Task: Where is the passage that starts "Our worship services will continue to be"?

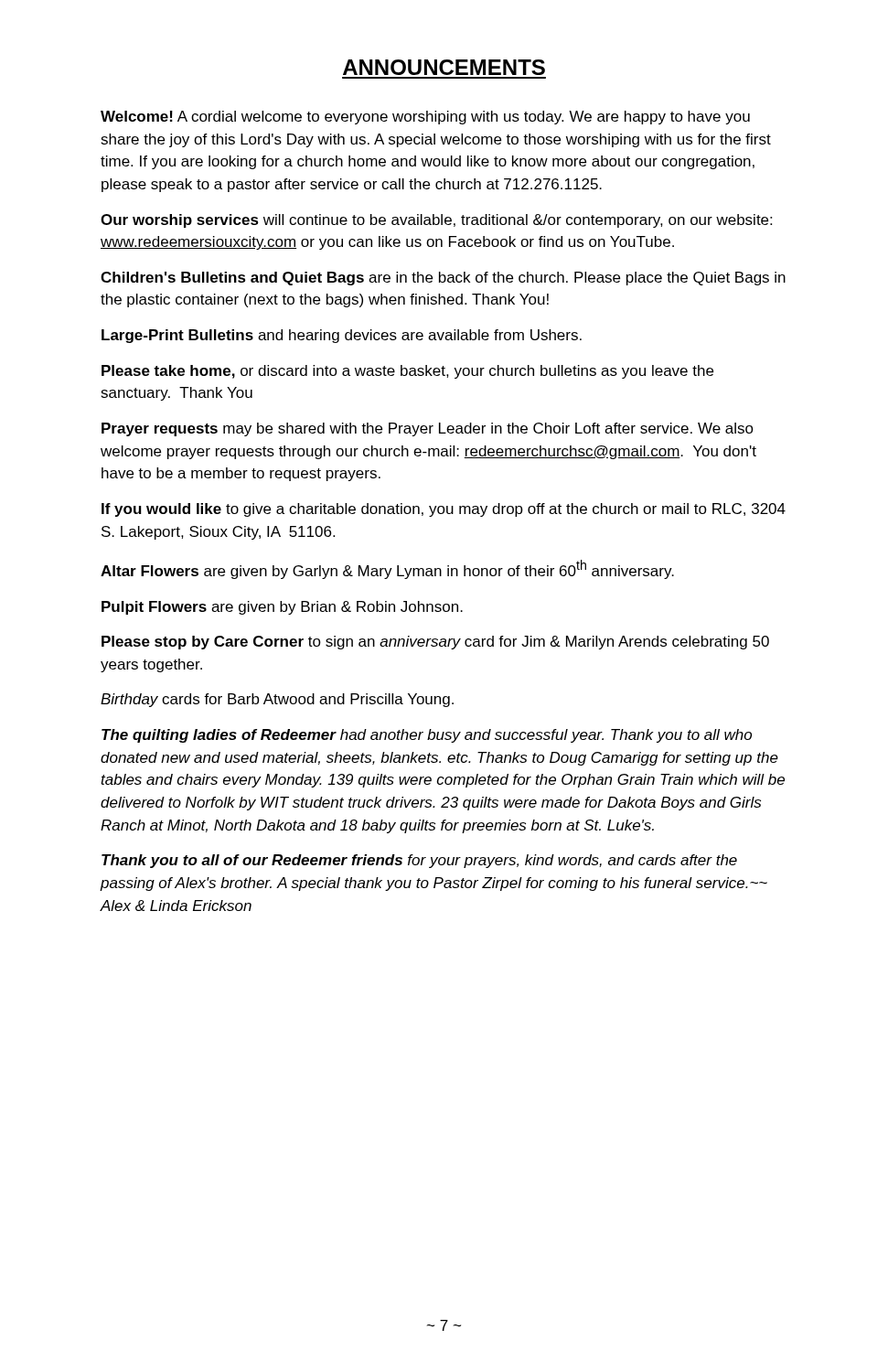Action: [439, 231]
